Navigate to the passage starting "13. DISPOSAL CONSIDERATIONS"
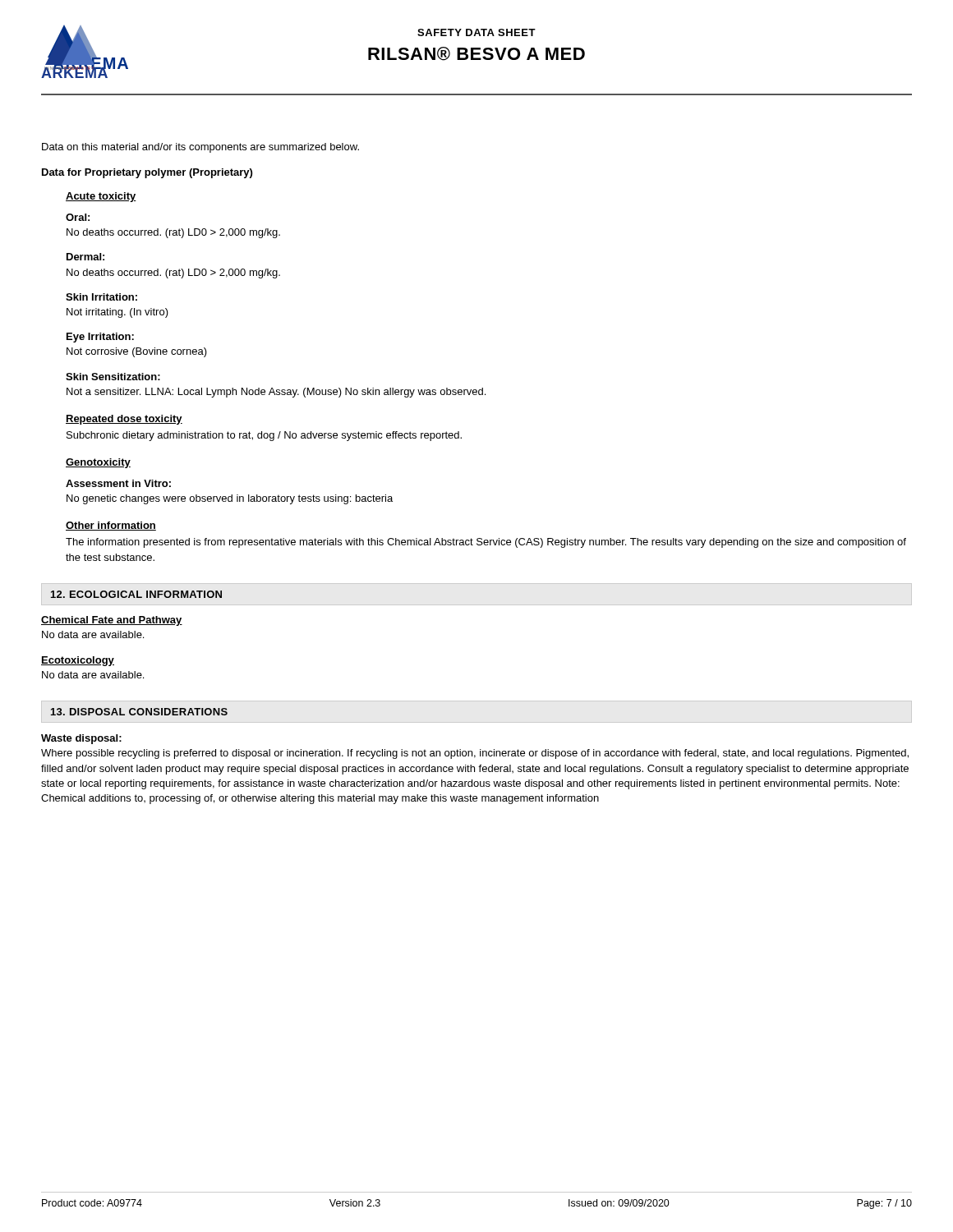Screen dimensions: 1232x953 click(139, 712)
